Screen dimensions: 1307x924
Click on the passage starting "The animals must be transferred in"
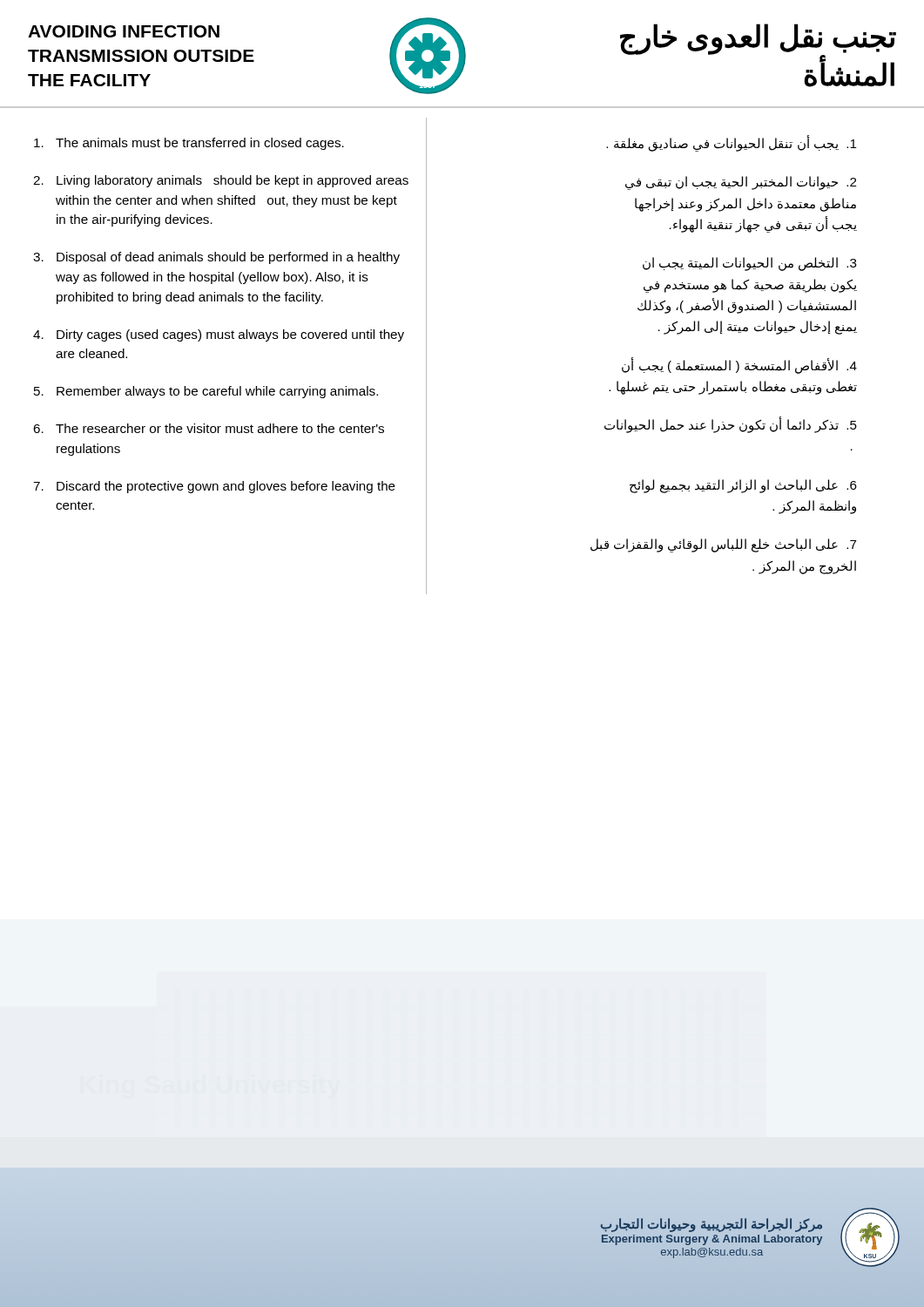(189, 143)
